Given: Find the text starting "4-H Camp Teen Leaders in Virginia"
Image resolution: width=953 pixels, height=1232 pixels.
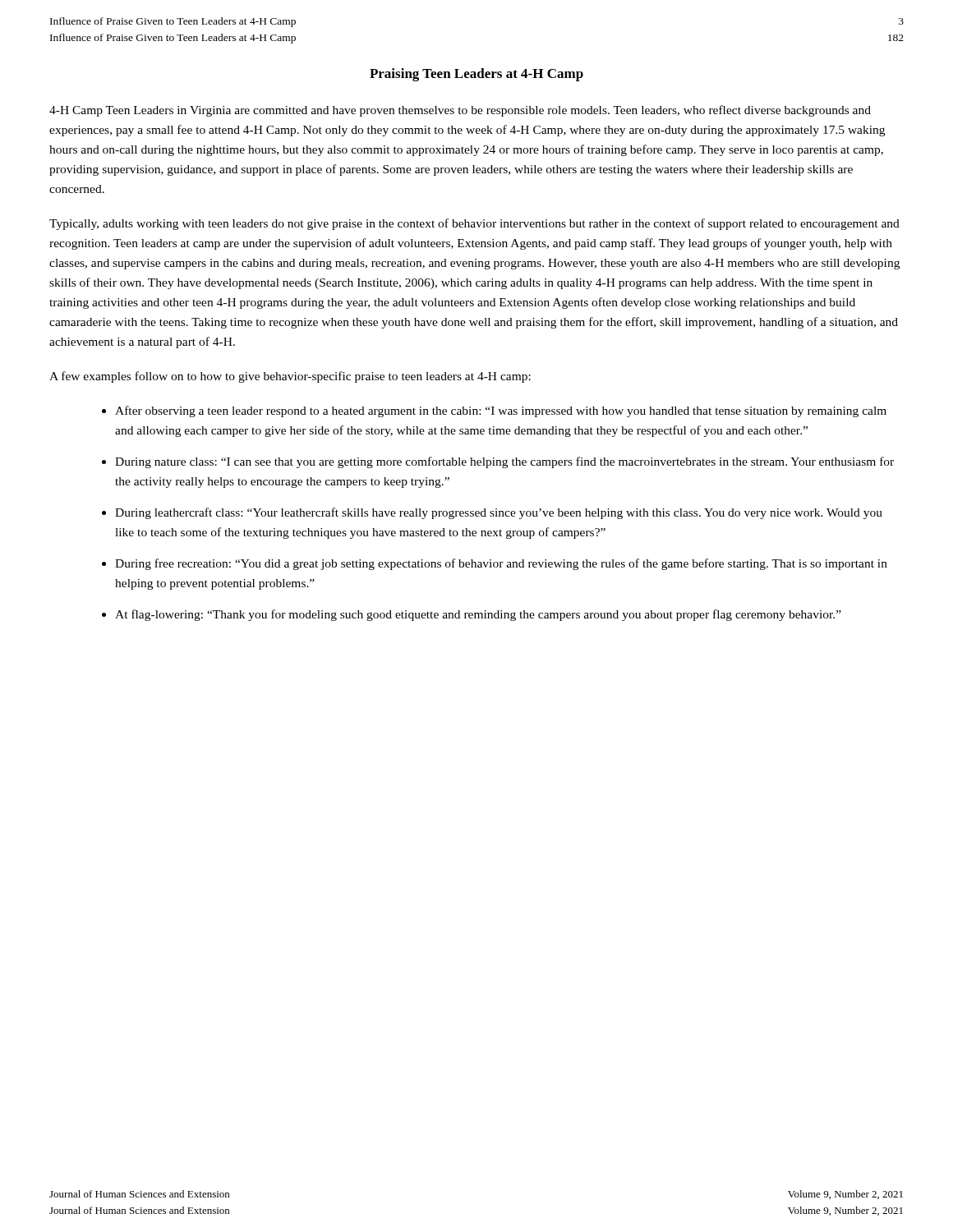Looking at the screenshot, I should (x=467, y=149).
